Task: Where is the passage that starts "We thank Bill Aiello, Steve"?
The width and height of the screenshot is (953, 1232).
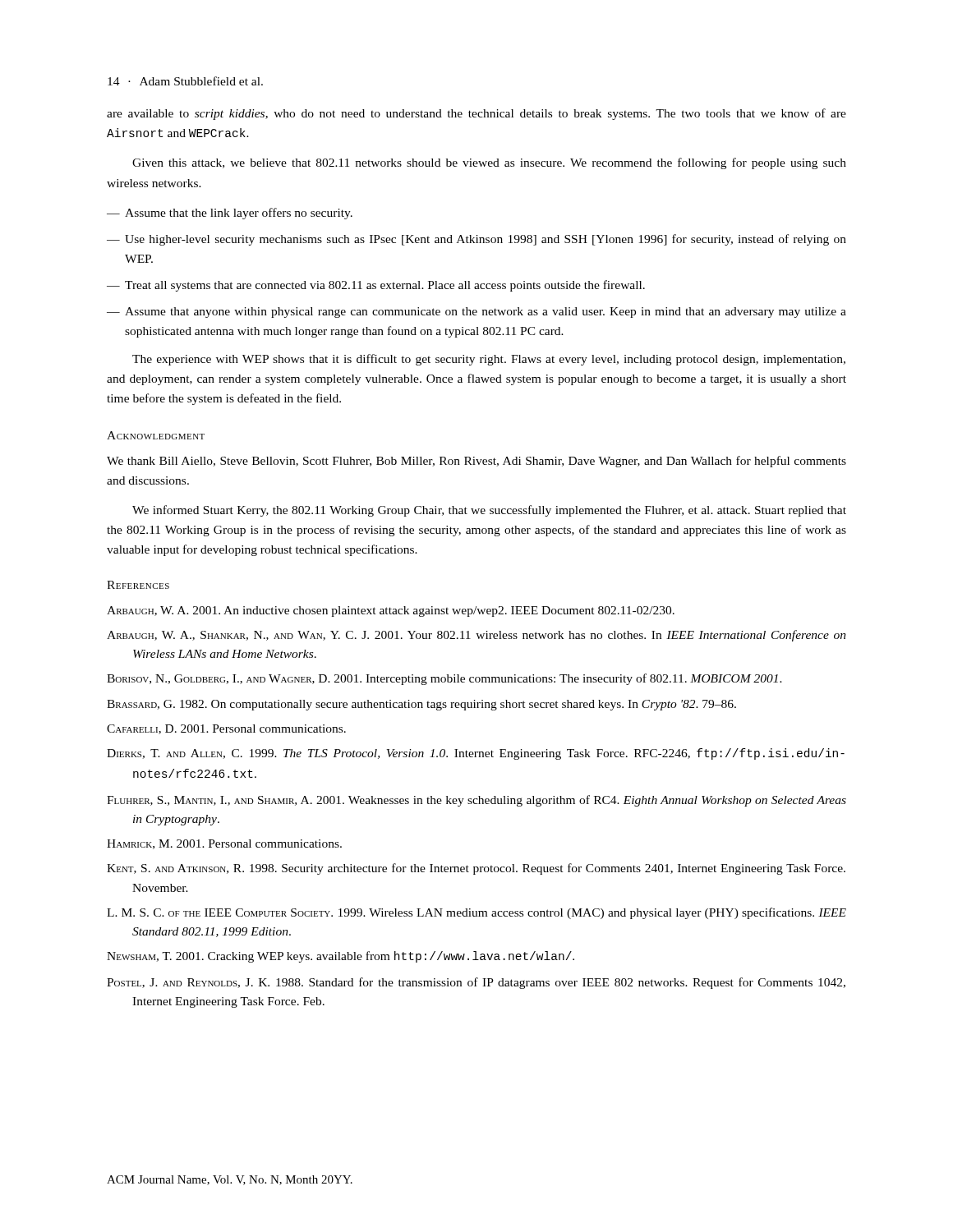Action: pyautogui.click(x=476, y=470)
